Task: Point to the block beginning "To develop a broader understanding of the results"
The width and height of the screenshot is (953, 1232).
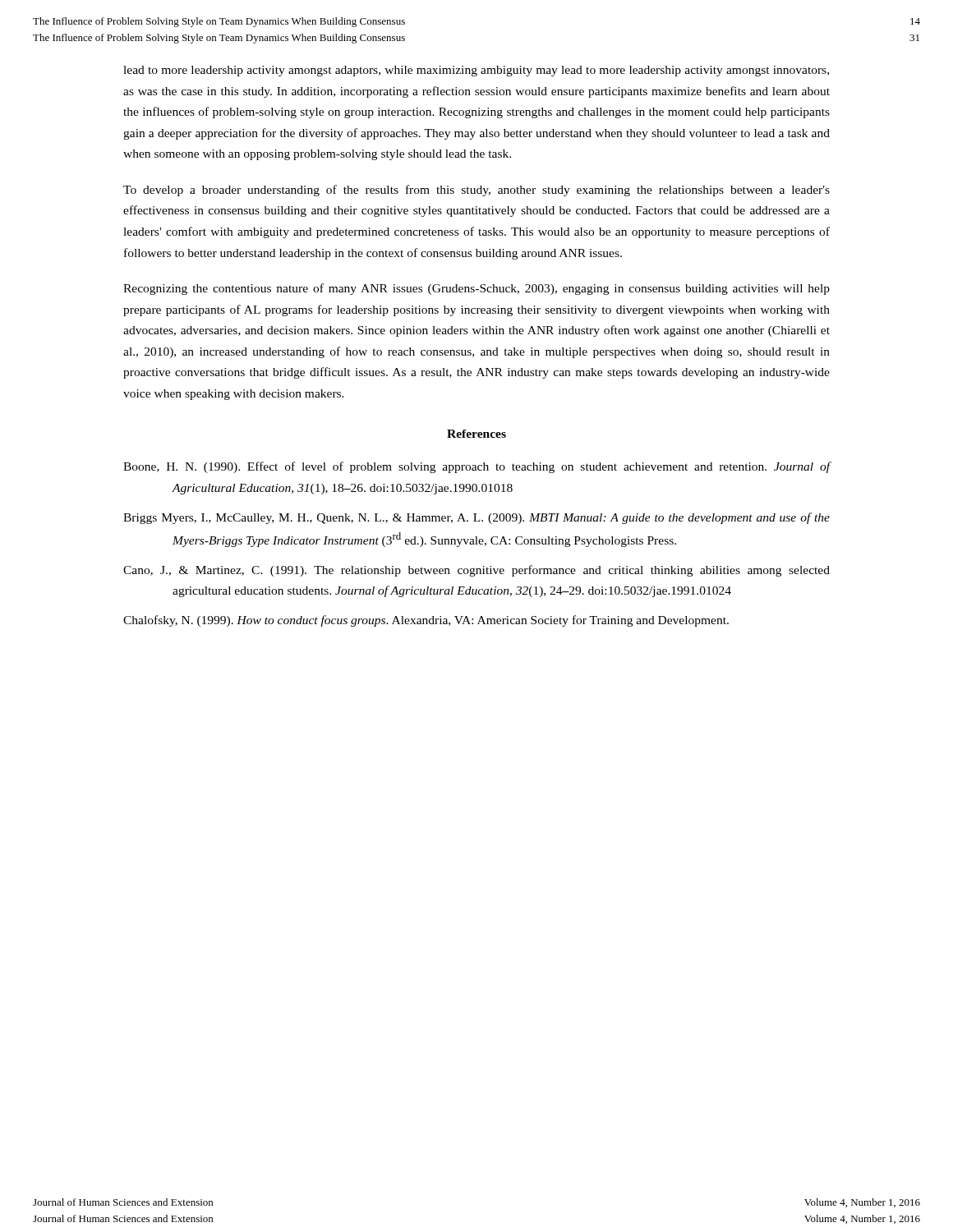Action: 476,221
